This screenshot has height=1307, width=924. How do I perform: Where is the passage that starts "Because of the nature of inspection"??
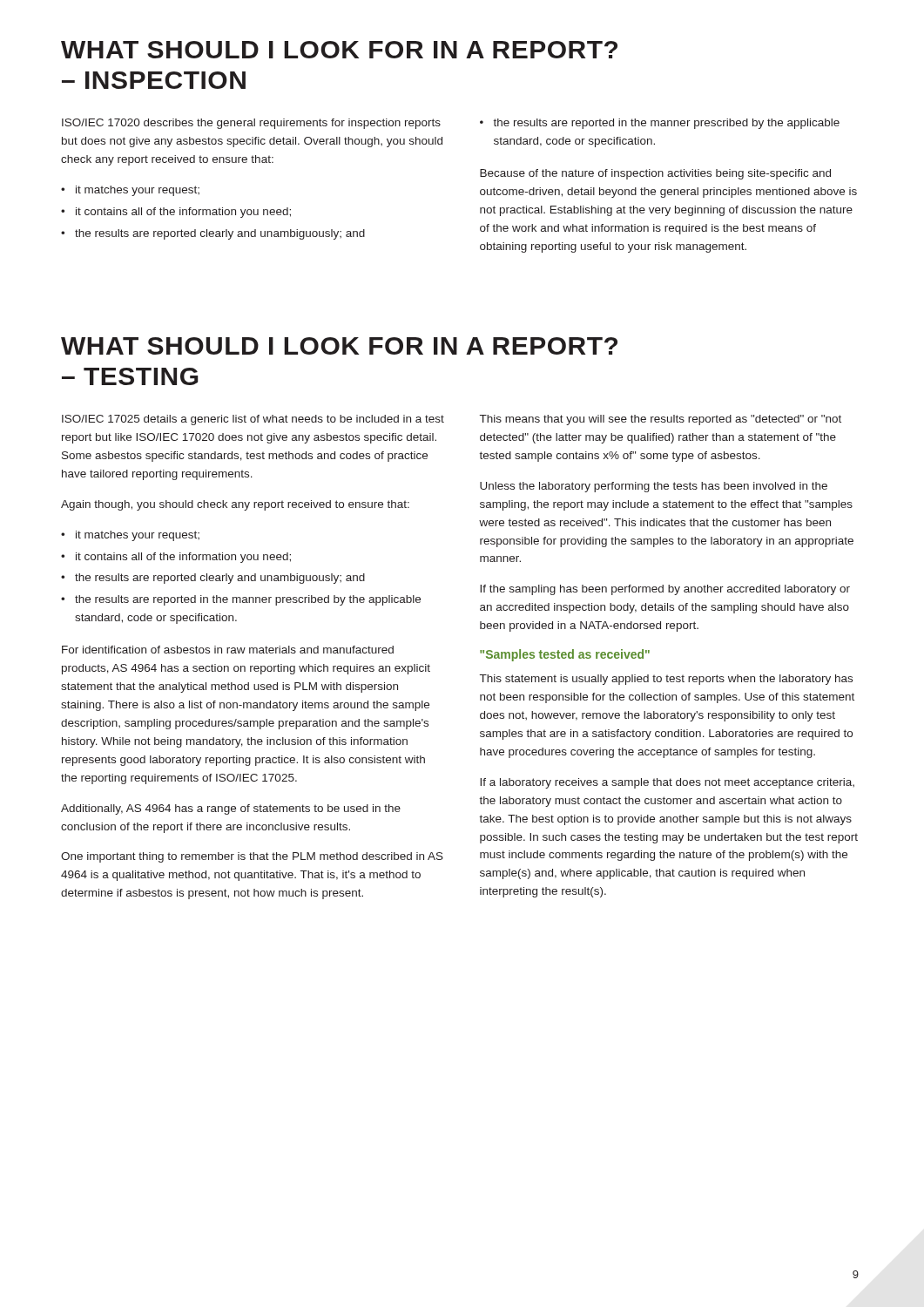tap(668, 209)
